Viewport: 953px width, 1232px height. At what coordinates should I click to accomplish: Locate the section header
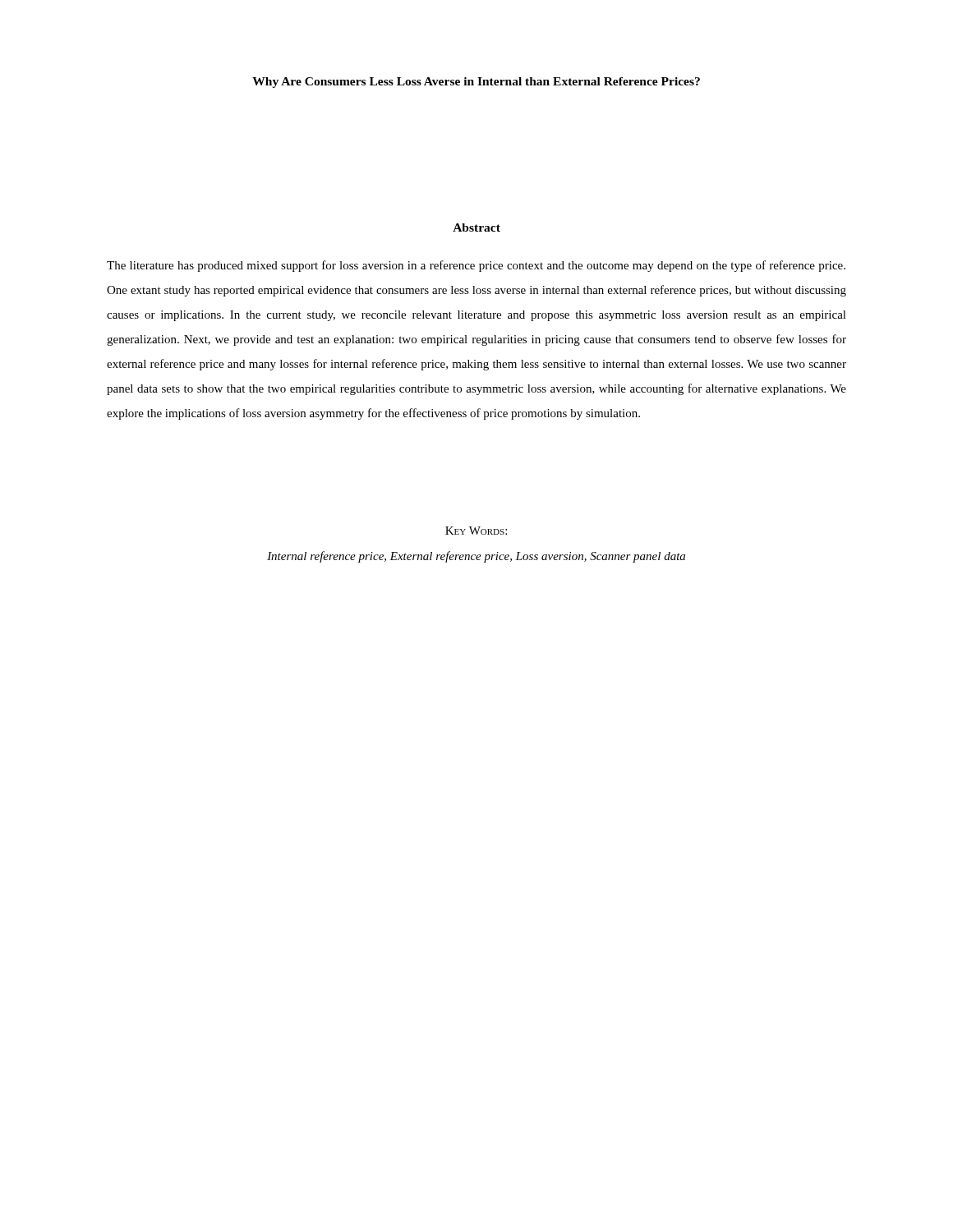(x=476, y=227)
